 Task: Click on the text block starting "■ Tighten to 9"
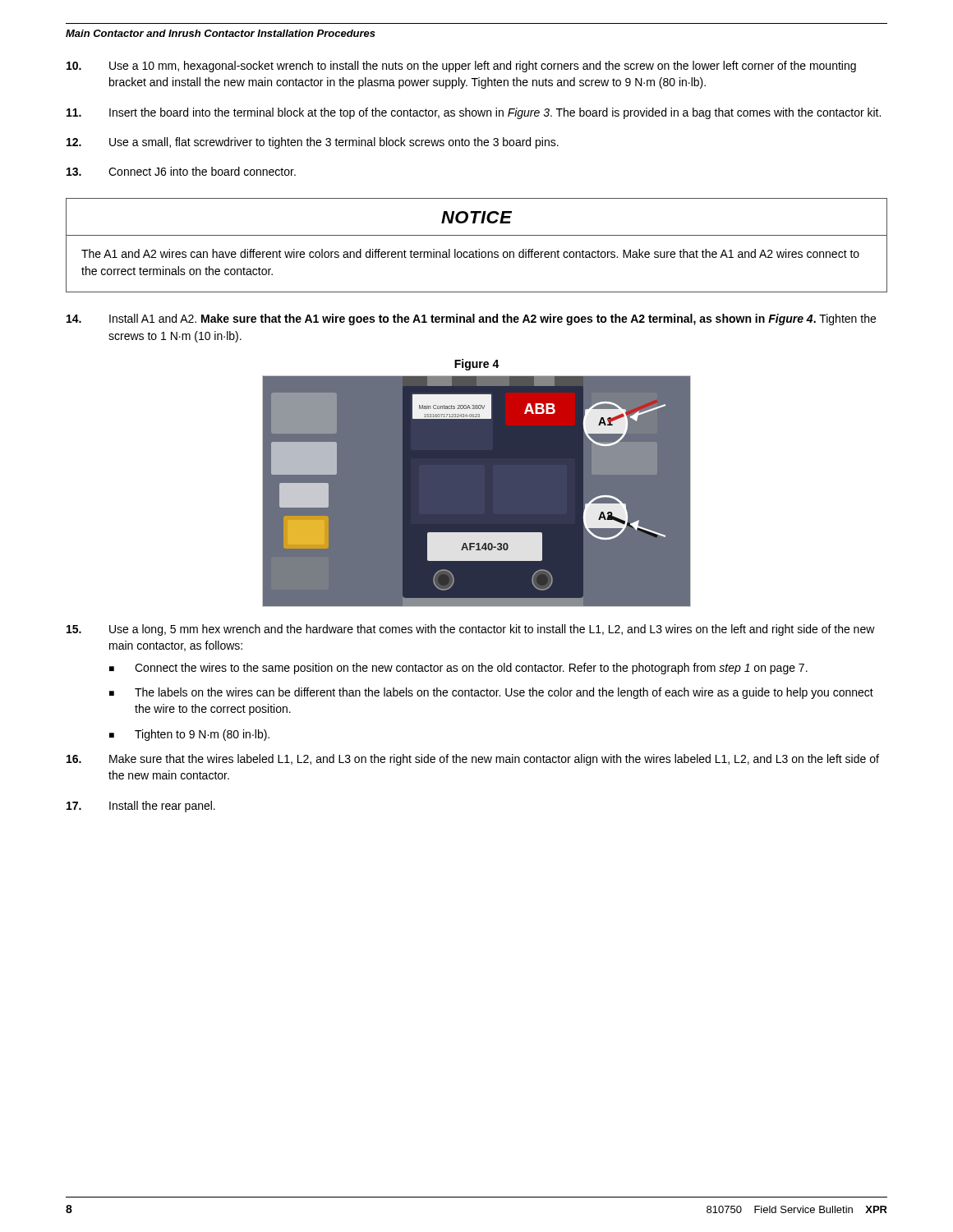coord(189,734)
